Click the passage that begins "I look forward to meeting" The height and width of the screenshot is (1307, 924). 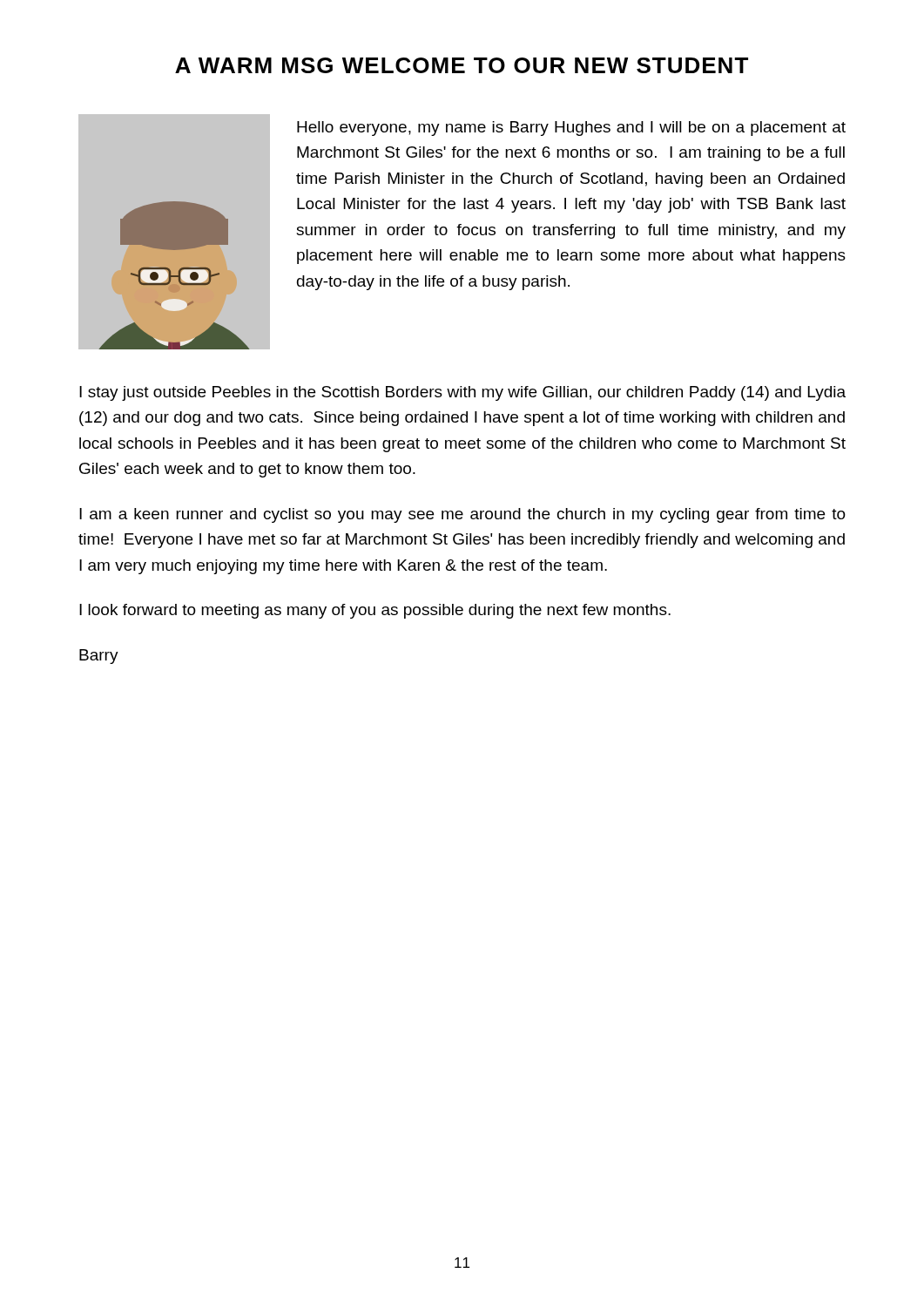point(375,610)
